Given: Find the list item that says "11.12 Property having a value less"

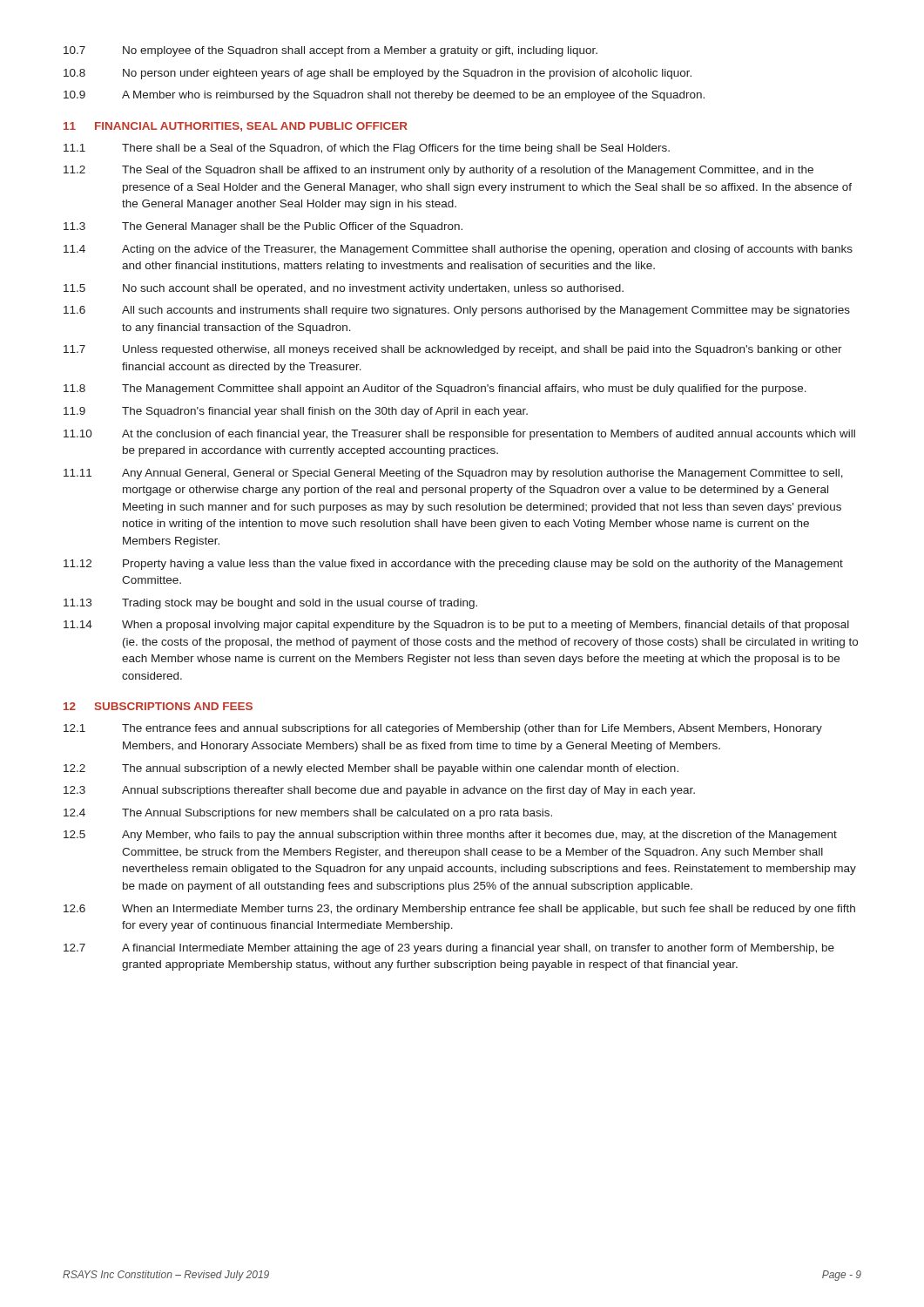Looking at the screenshot, I should (462, 572).
